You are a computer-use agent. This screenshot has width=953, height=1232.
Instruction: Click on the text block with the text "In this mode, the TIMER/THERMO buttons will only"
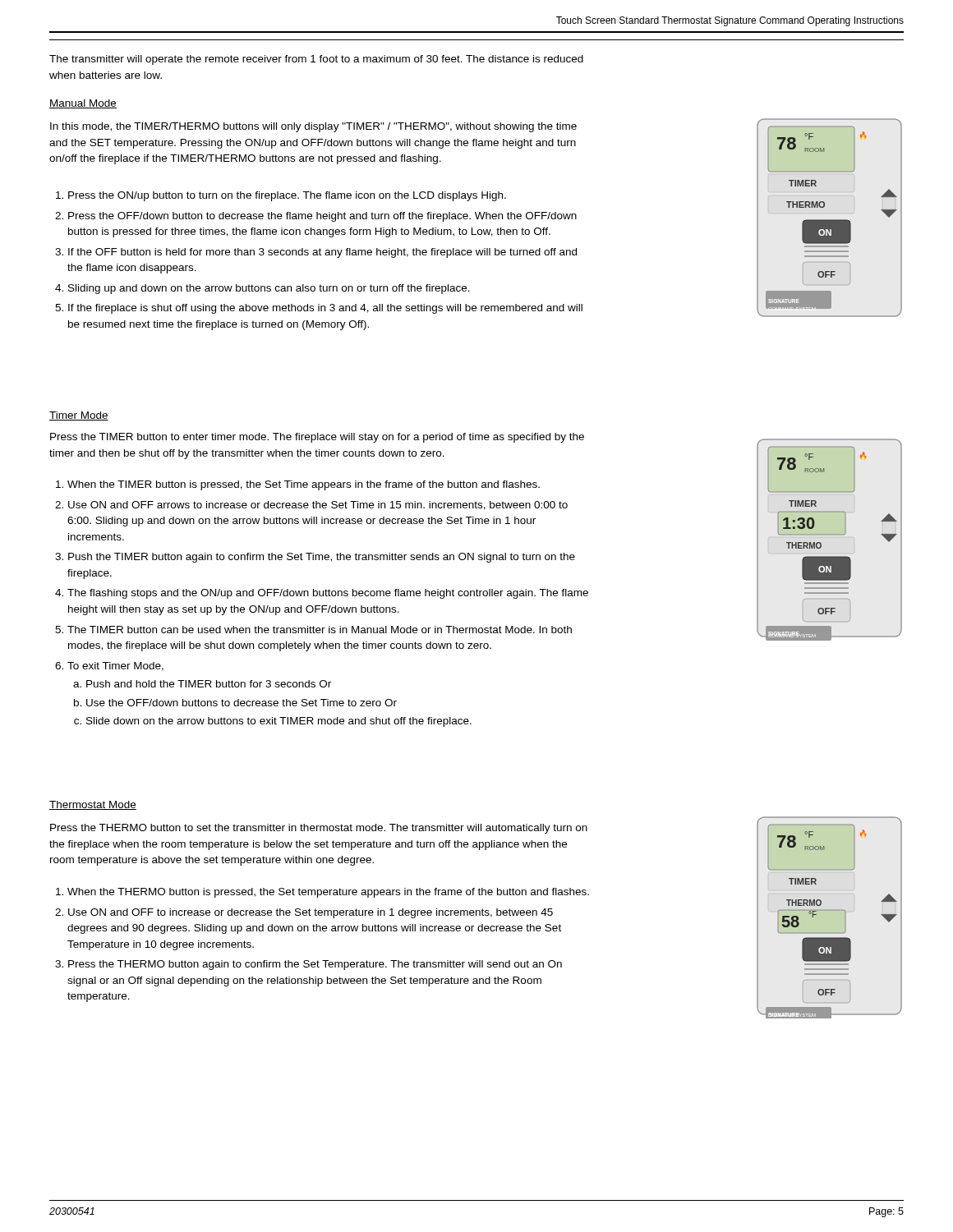(x=313, y=142)
